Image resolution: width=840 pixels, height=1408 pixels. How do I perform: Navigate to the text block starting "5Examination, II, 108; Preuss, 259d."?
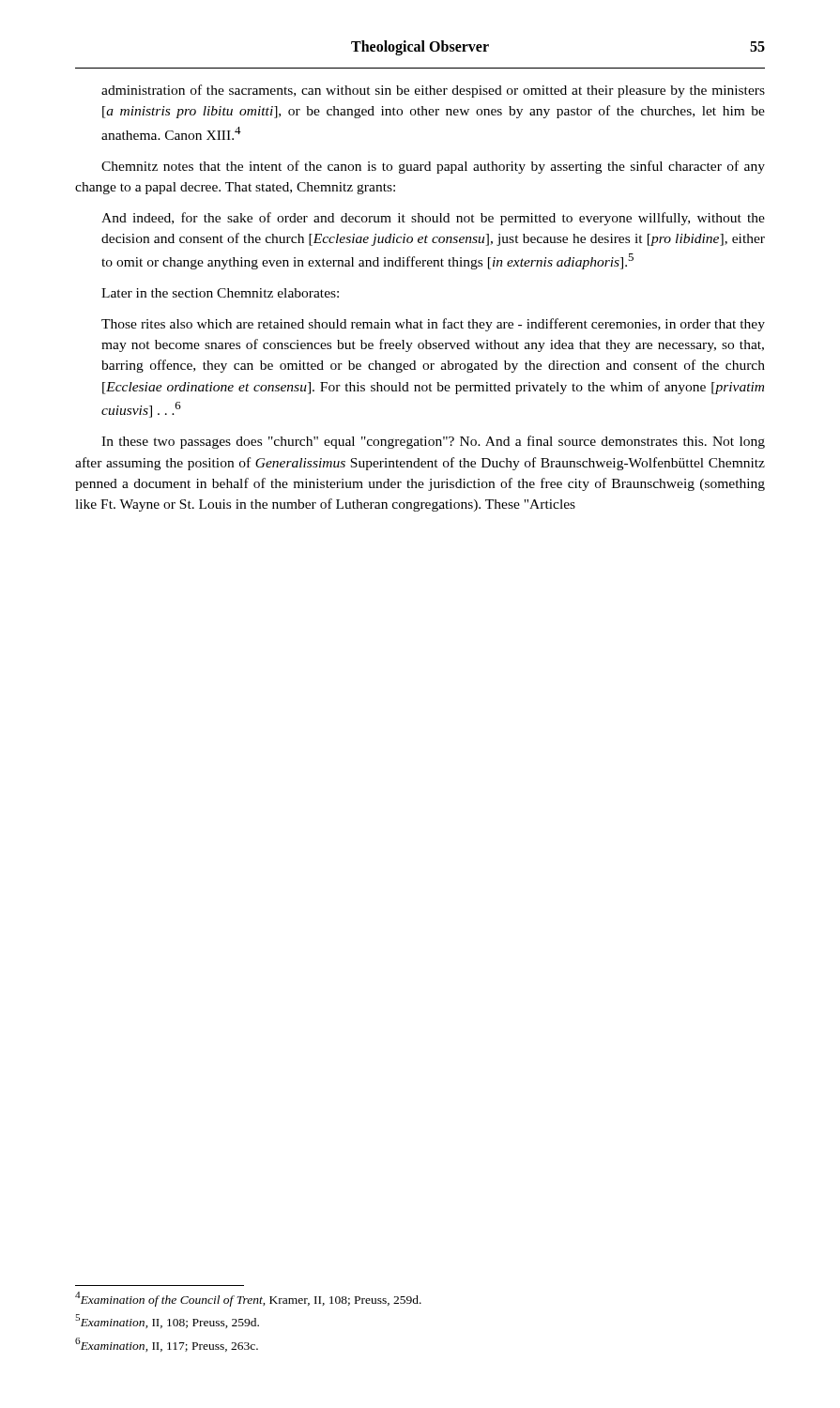click(167, 1321)
